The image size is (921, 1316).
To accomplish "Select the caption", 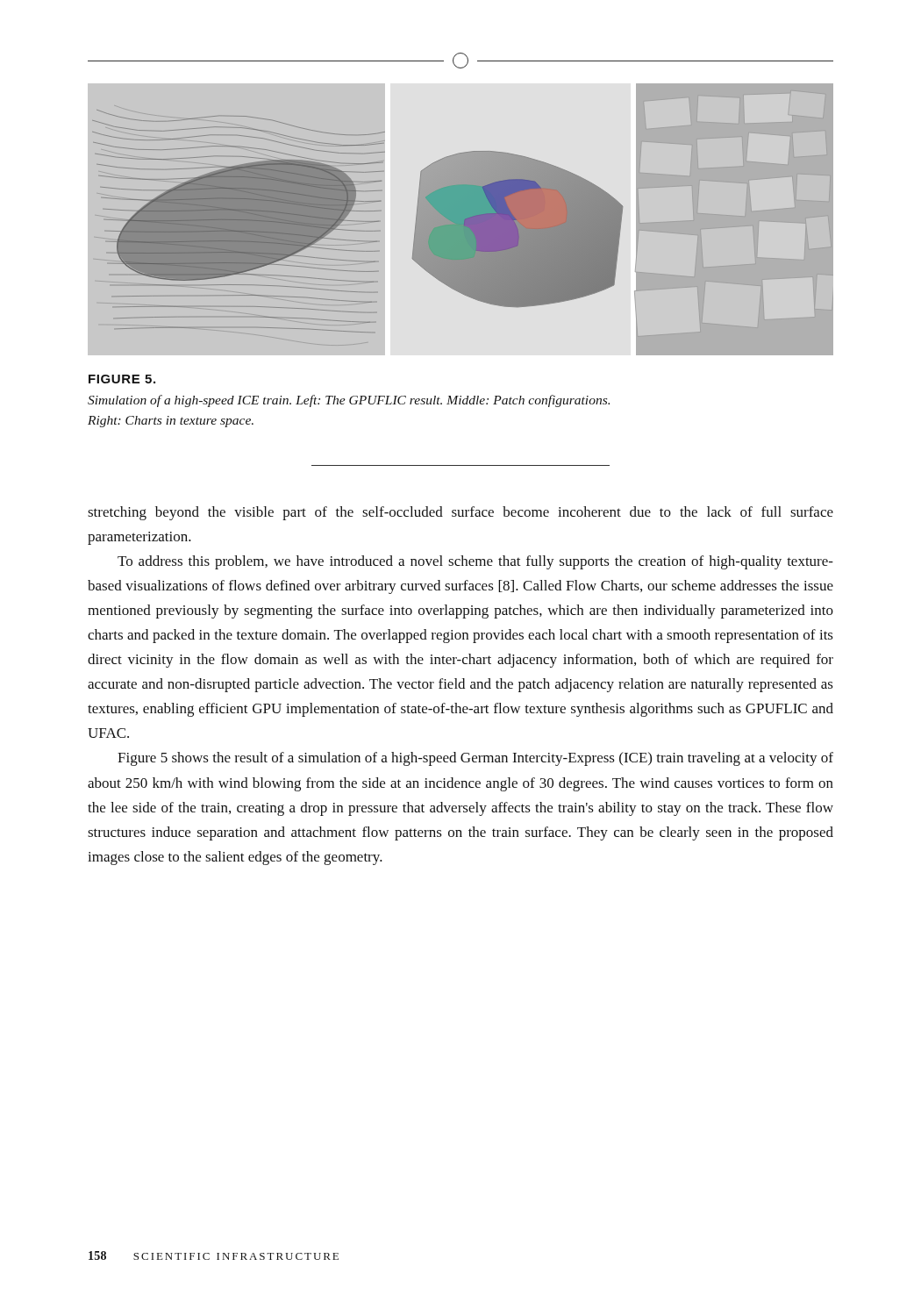I will 460,399.
